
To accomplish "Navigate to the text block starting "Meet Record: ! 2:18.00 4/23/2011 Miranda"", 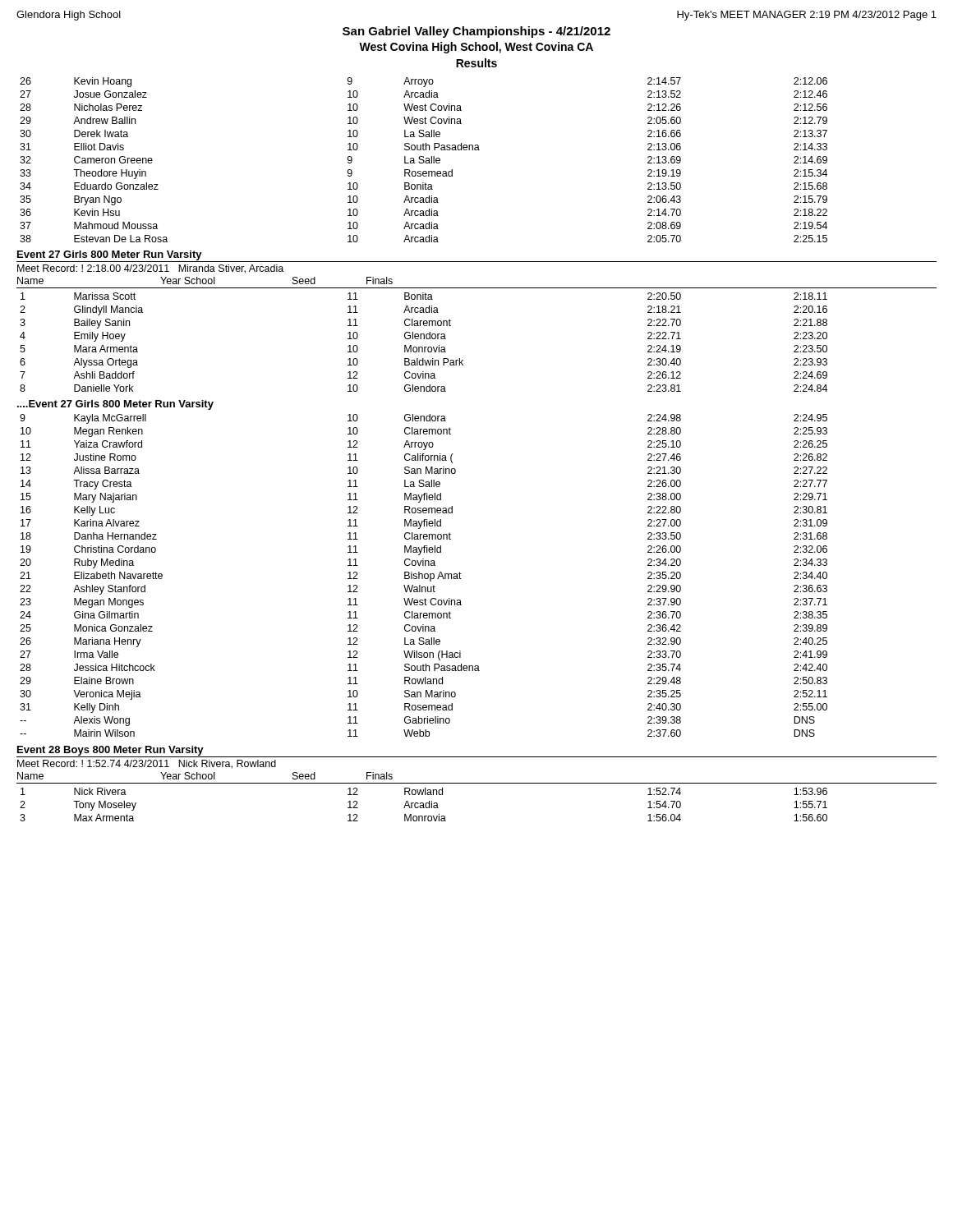I will click(x=150, y=269).
